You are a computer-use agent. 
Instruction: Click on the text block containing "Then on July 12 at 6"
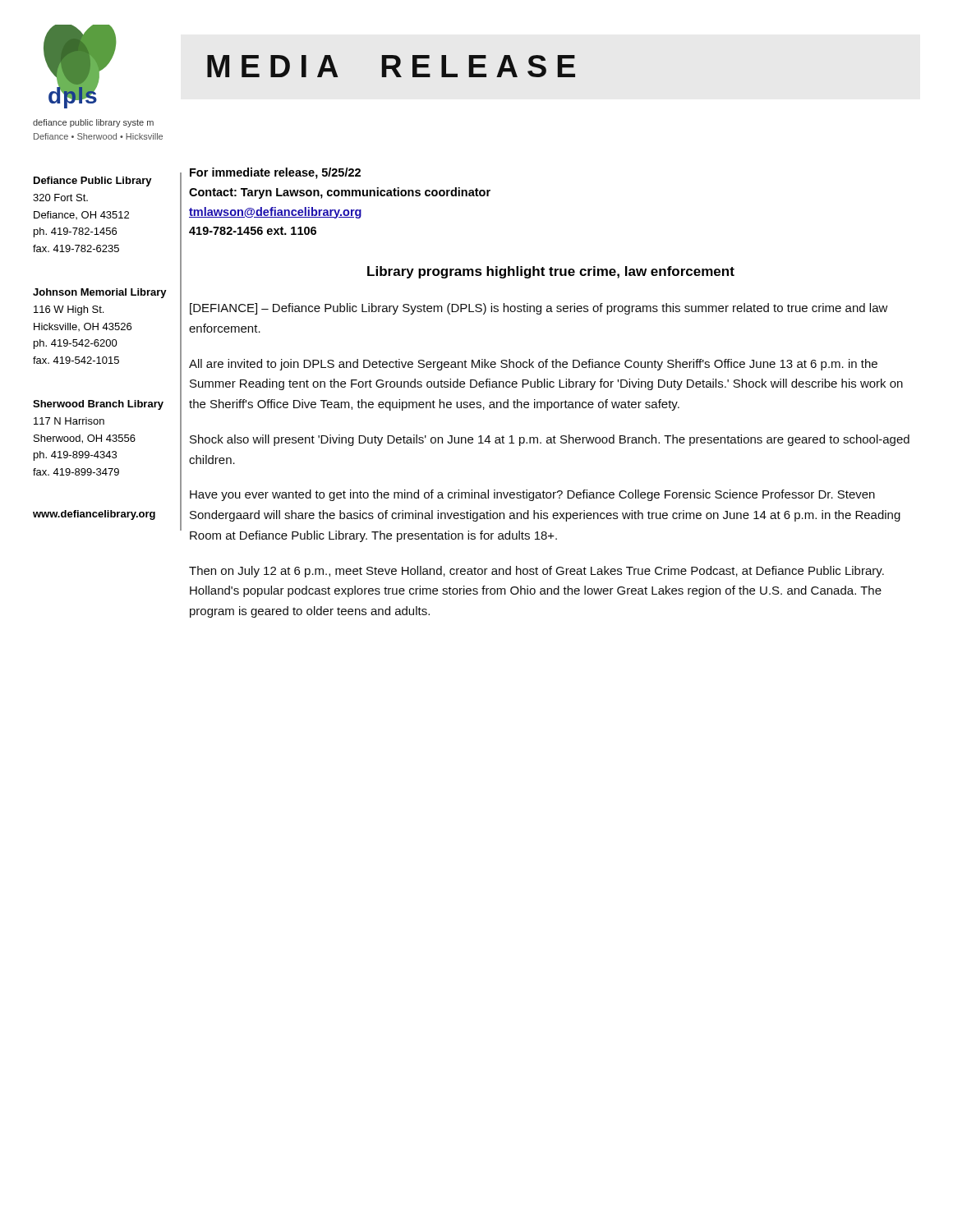(x=550, y=591)
